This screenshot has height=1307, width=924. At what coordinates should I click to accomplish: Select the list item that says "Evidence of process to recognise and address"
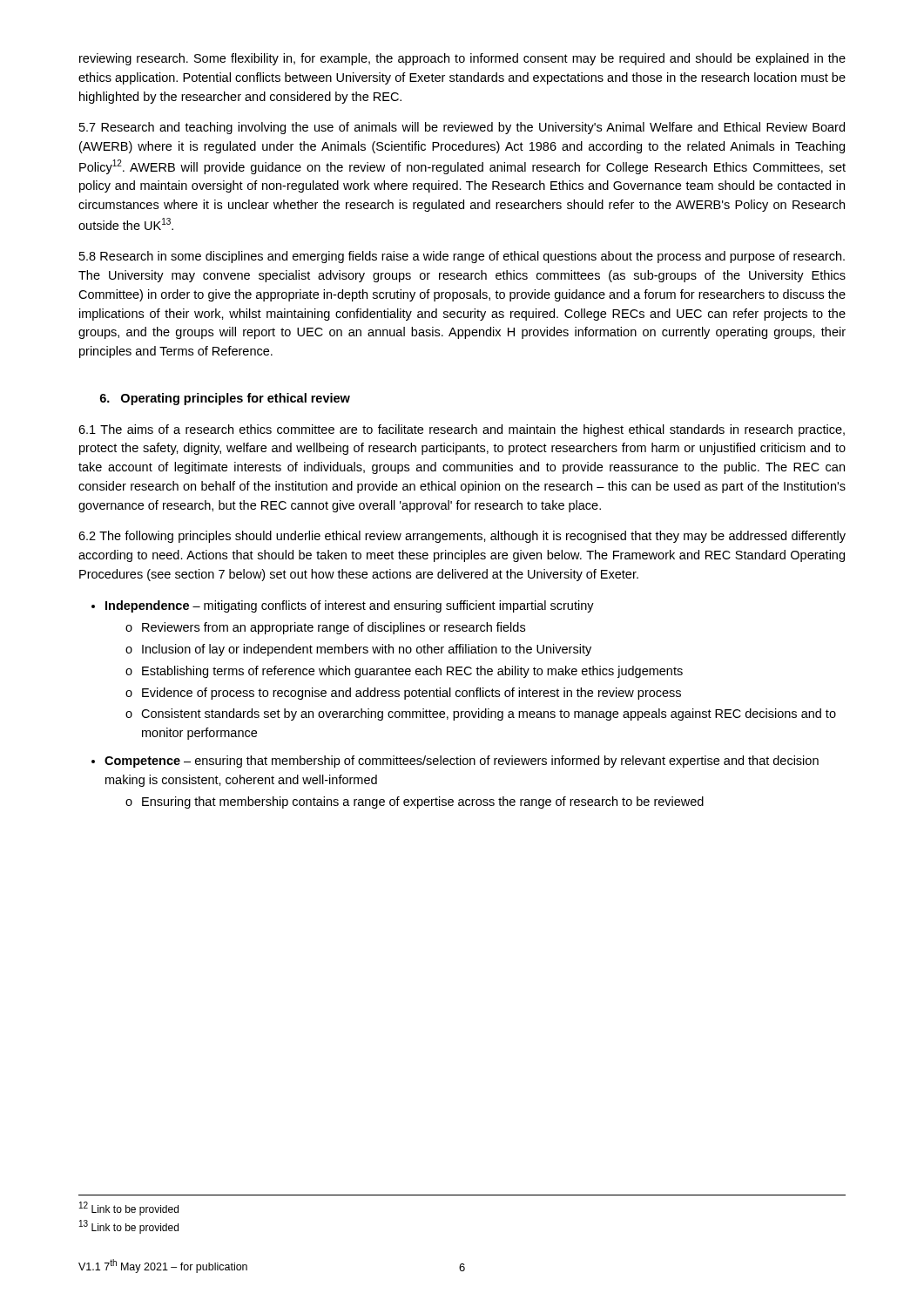[x=411, y=692]
